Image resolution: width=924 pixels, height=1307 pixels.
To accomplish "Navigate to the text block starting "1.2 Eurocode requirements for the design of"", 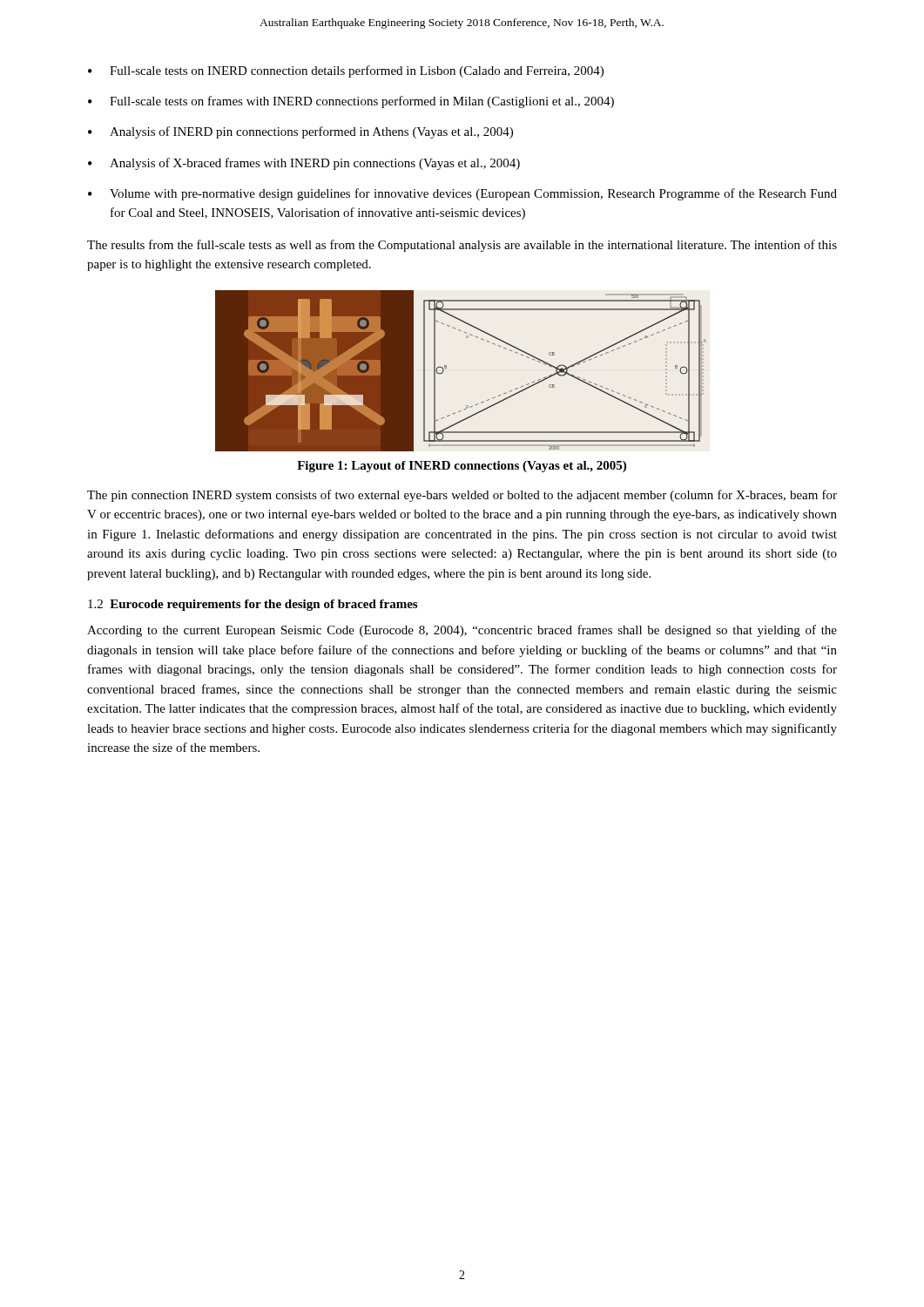I will (x=252, y=604).
